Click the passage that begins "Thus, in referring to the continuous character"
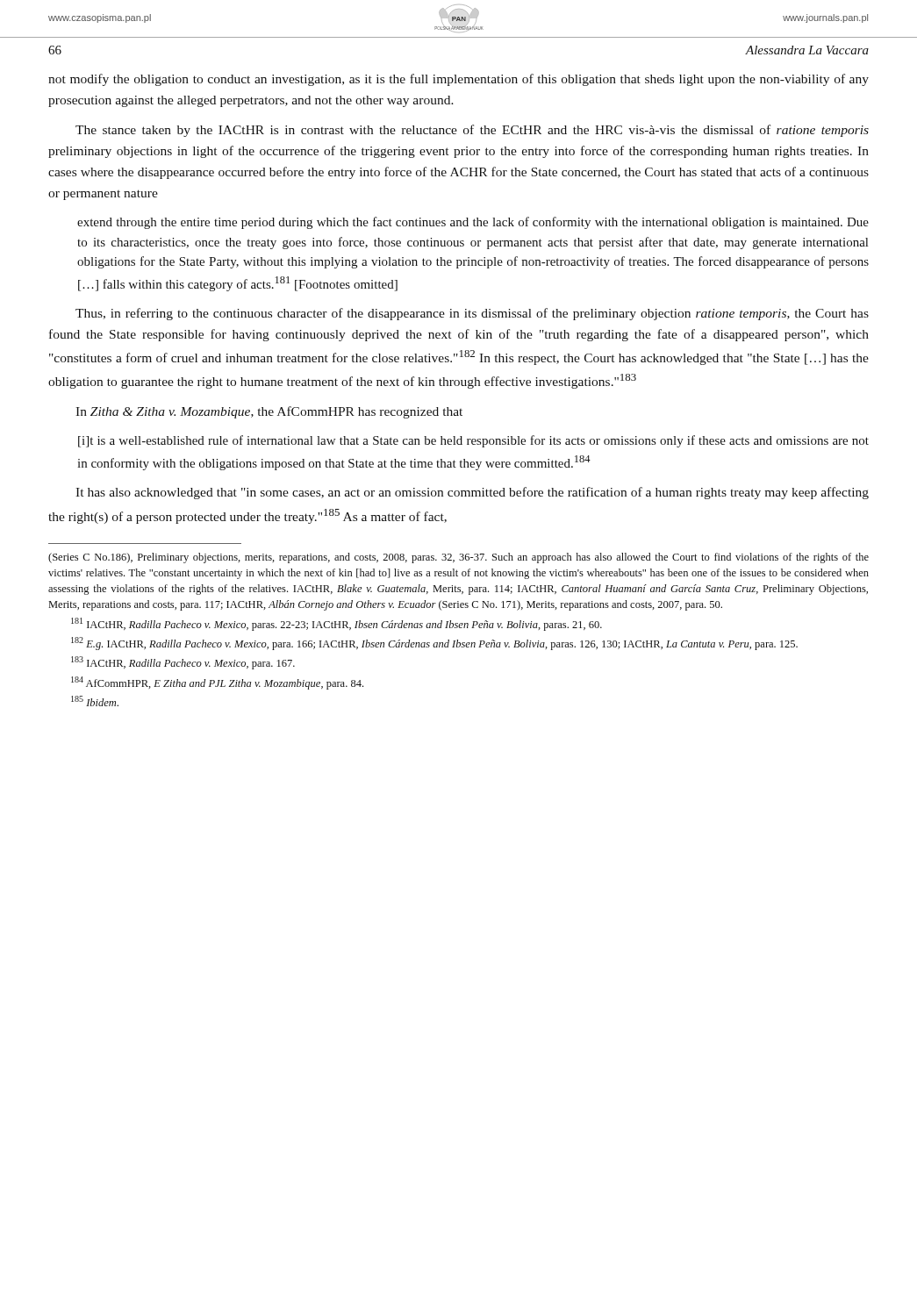The height and width of the screenshot is (1316, 917). 458,347
